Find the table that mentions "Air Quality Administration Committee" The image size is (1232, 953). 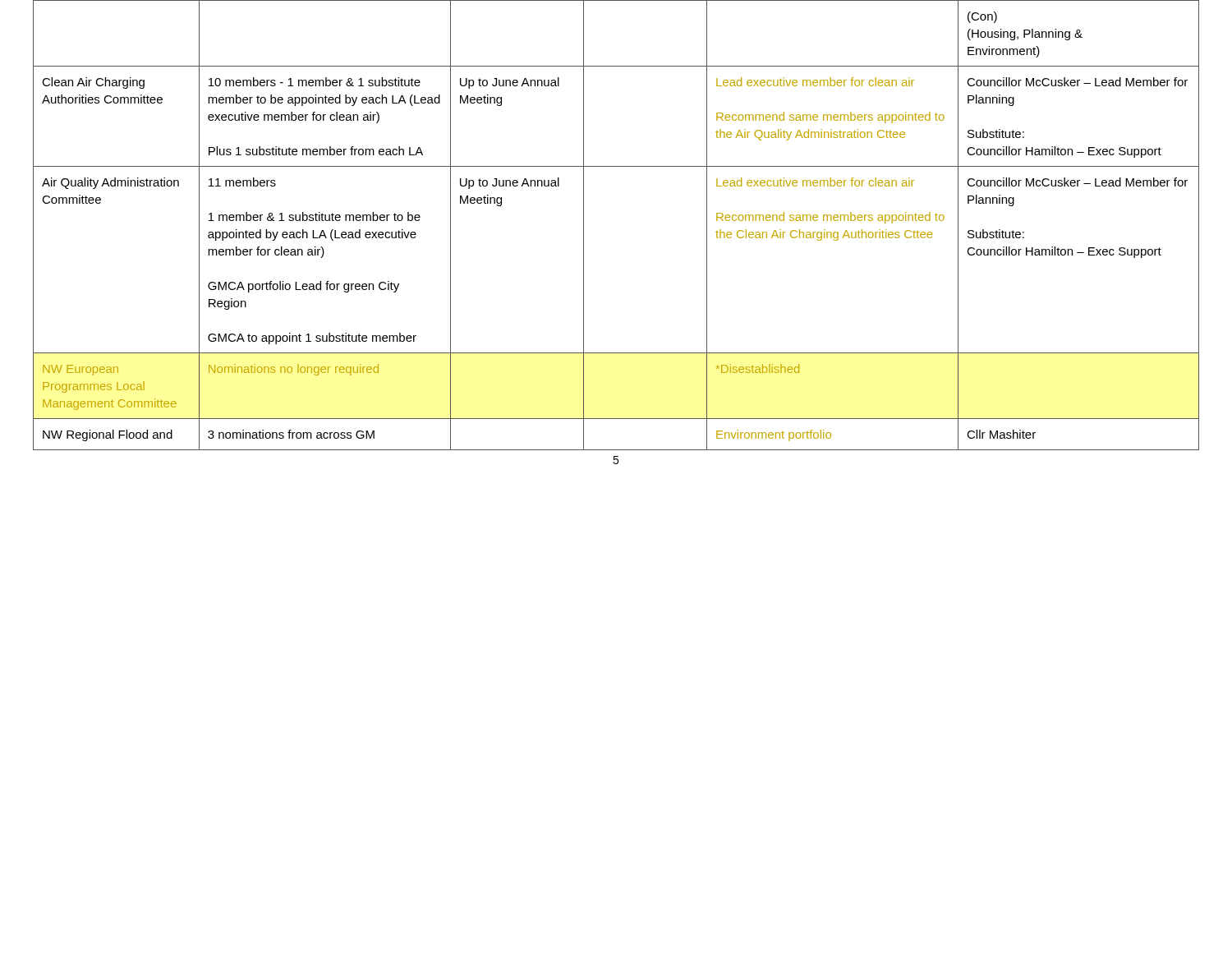[616, 225]
